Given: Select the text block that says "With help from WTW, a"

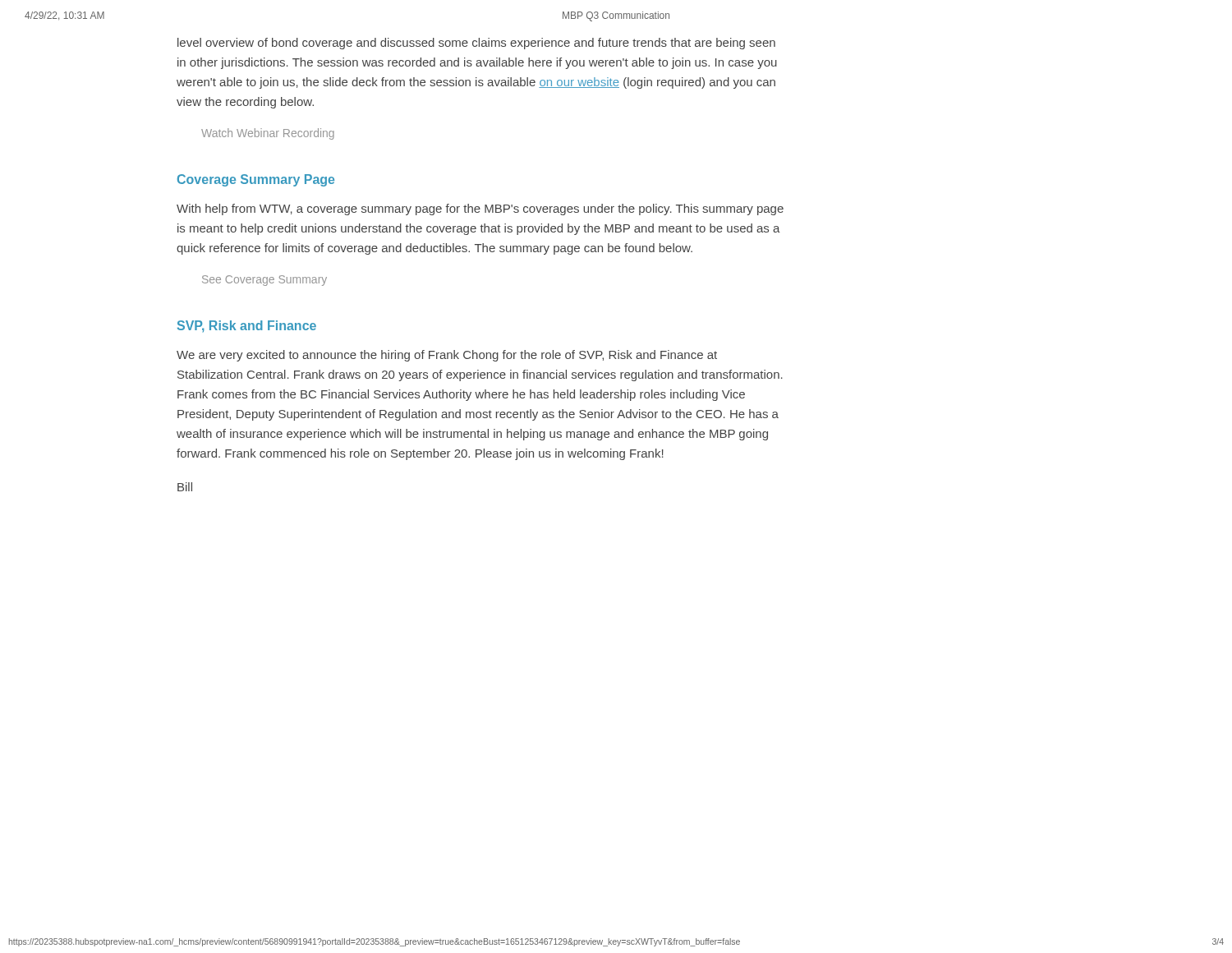Looking at the screenshot, I should coord(480,228).
